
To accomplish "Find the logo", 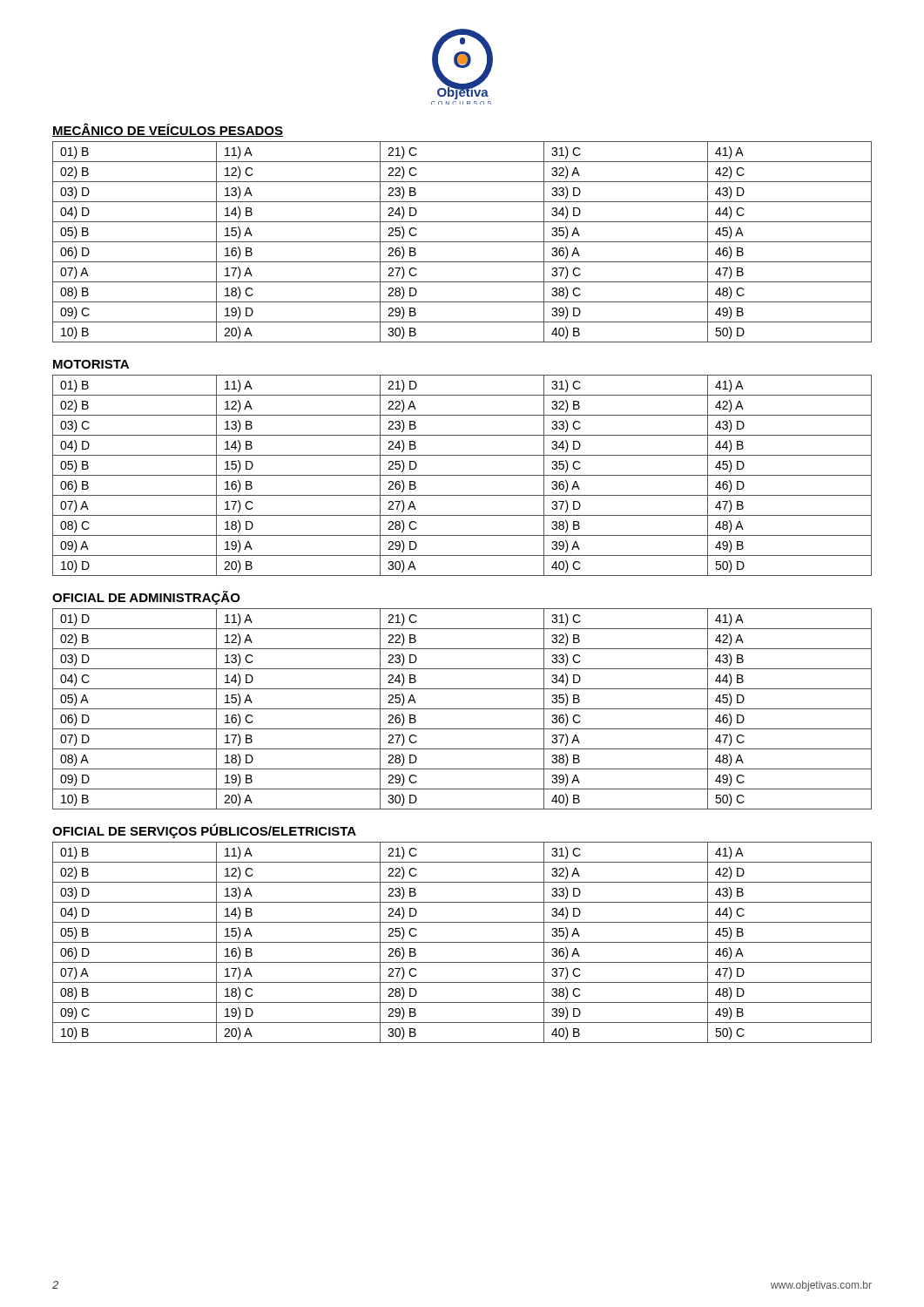I will click(x=462, y=67).
